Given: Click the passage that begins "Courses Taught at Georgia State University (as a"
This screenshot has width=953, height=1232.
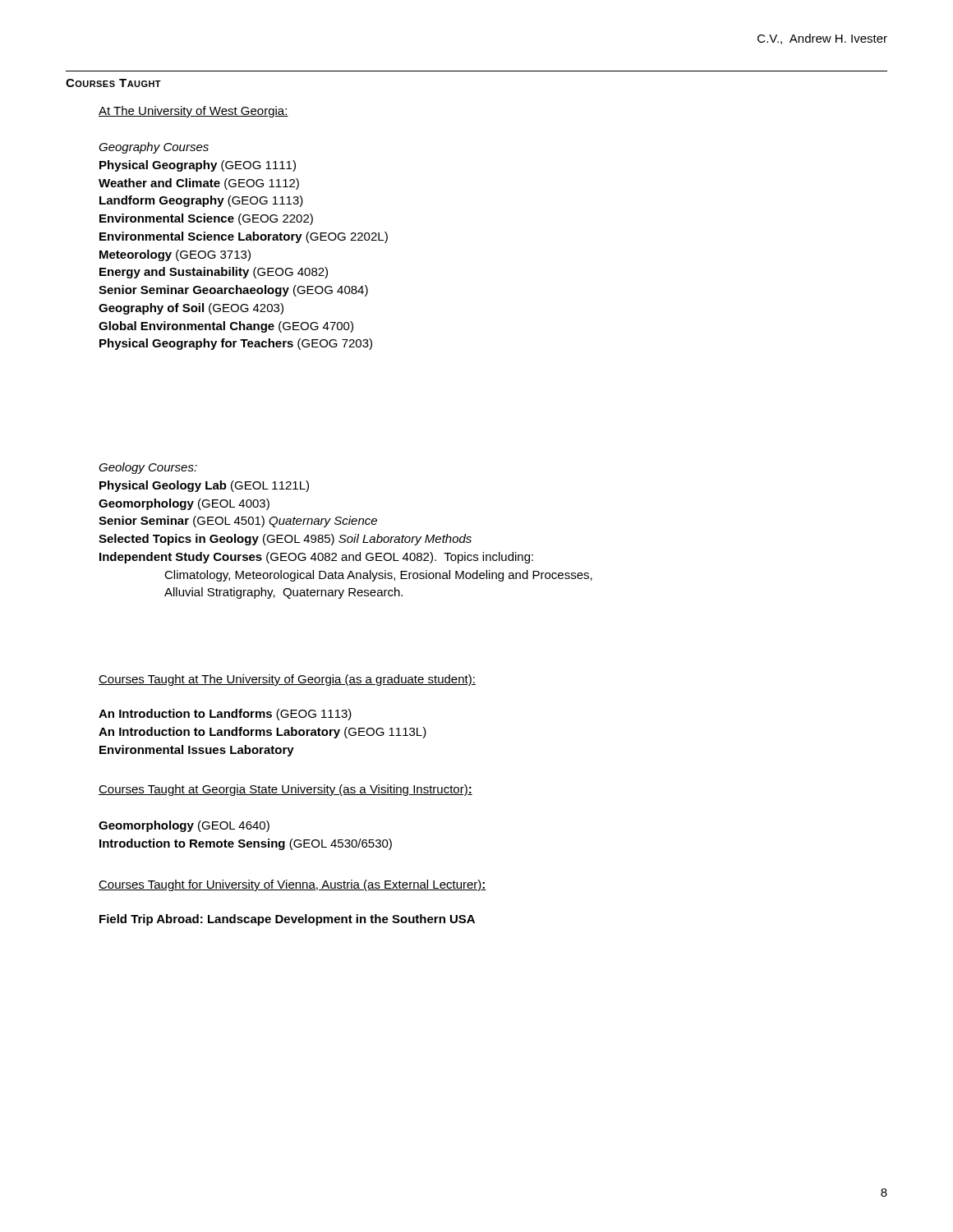Looking at the screenshot, I should (285, 789).
